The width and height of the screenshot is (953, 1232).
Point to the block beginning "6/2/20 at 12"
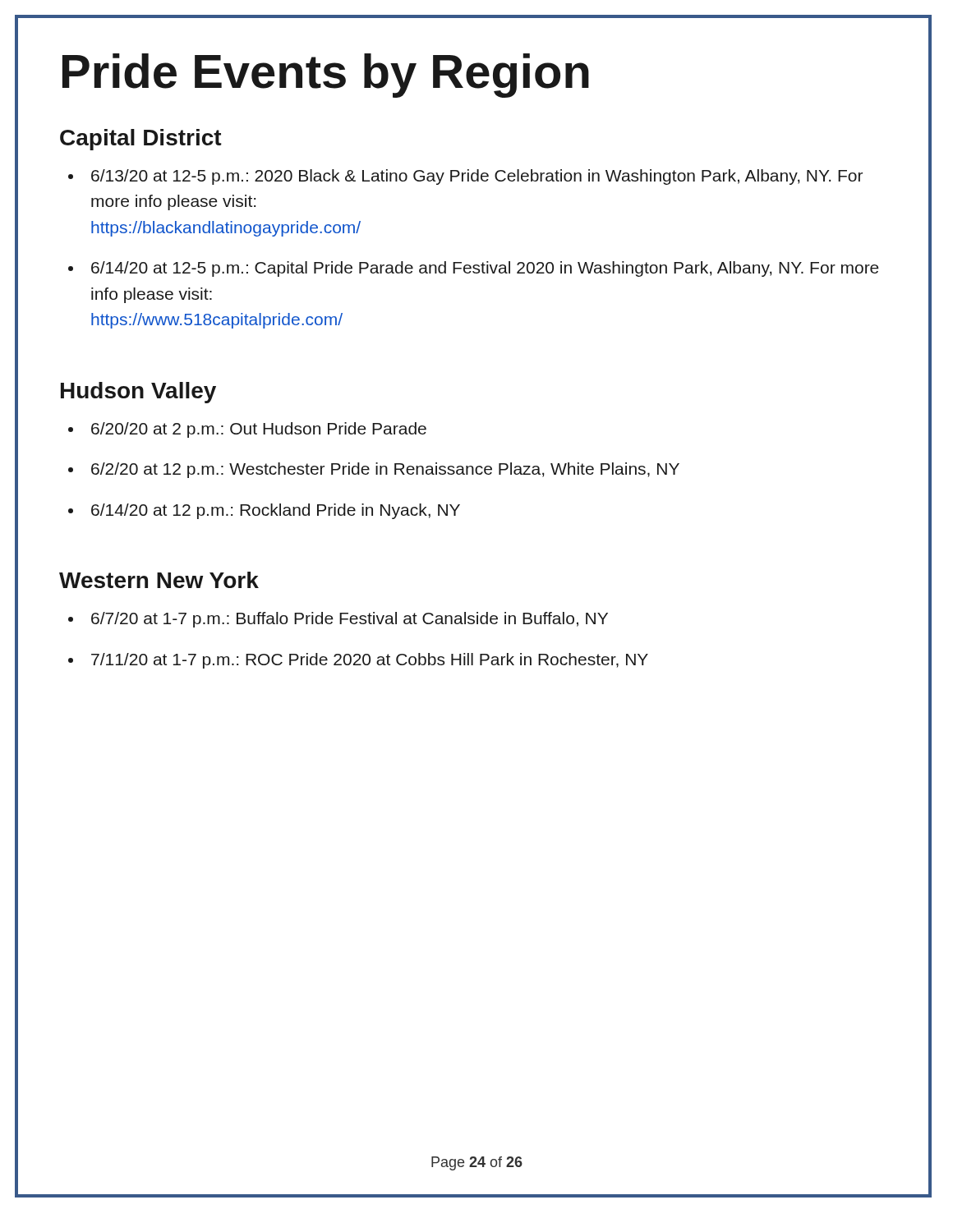(385, 469)
